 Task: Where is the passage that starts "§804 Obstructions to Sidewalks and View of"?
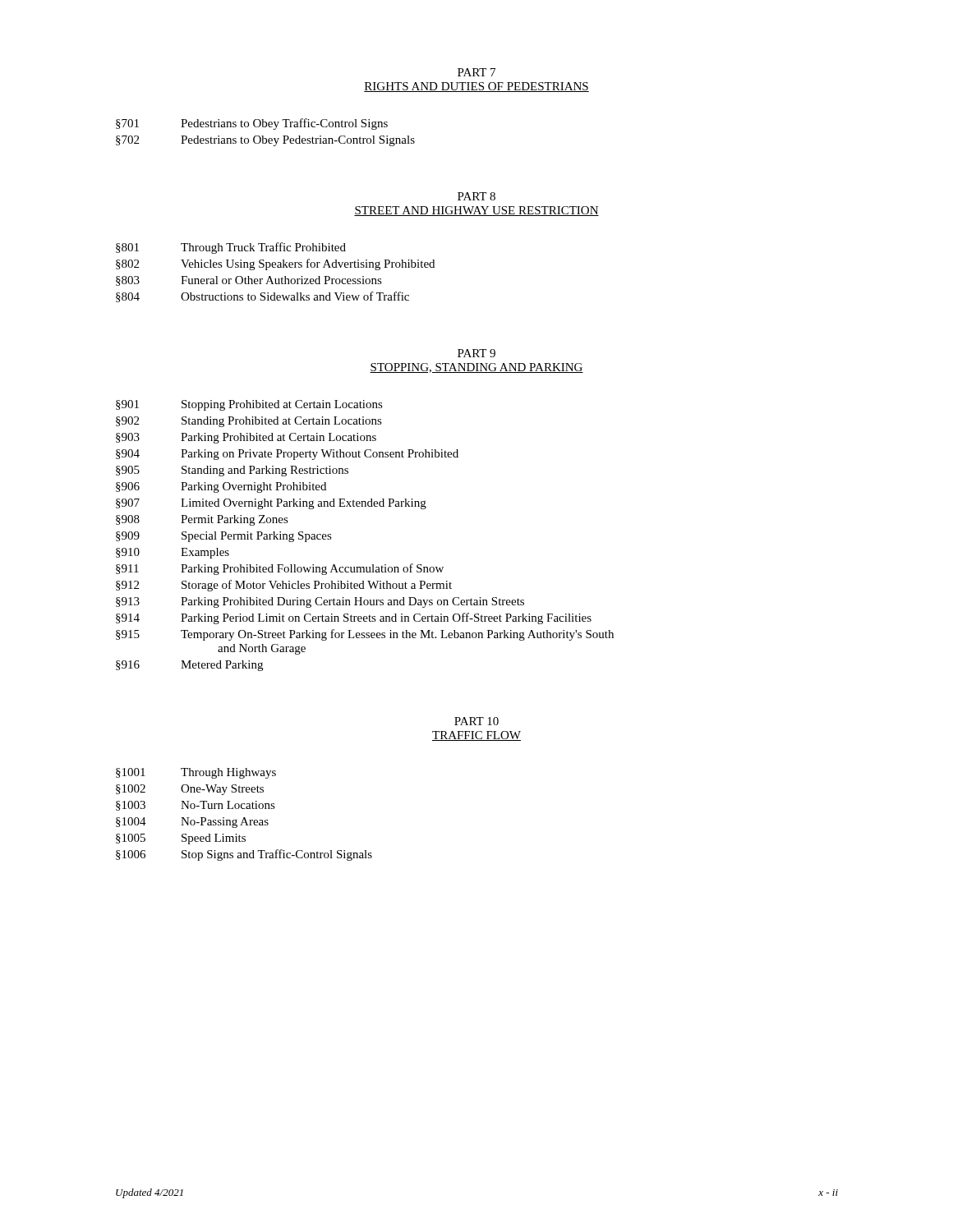pos(262,297)
